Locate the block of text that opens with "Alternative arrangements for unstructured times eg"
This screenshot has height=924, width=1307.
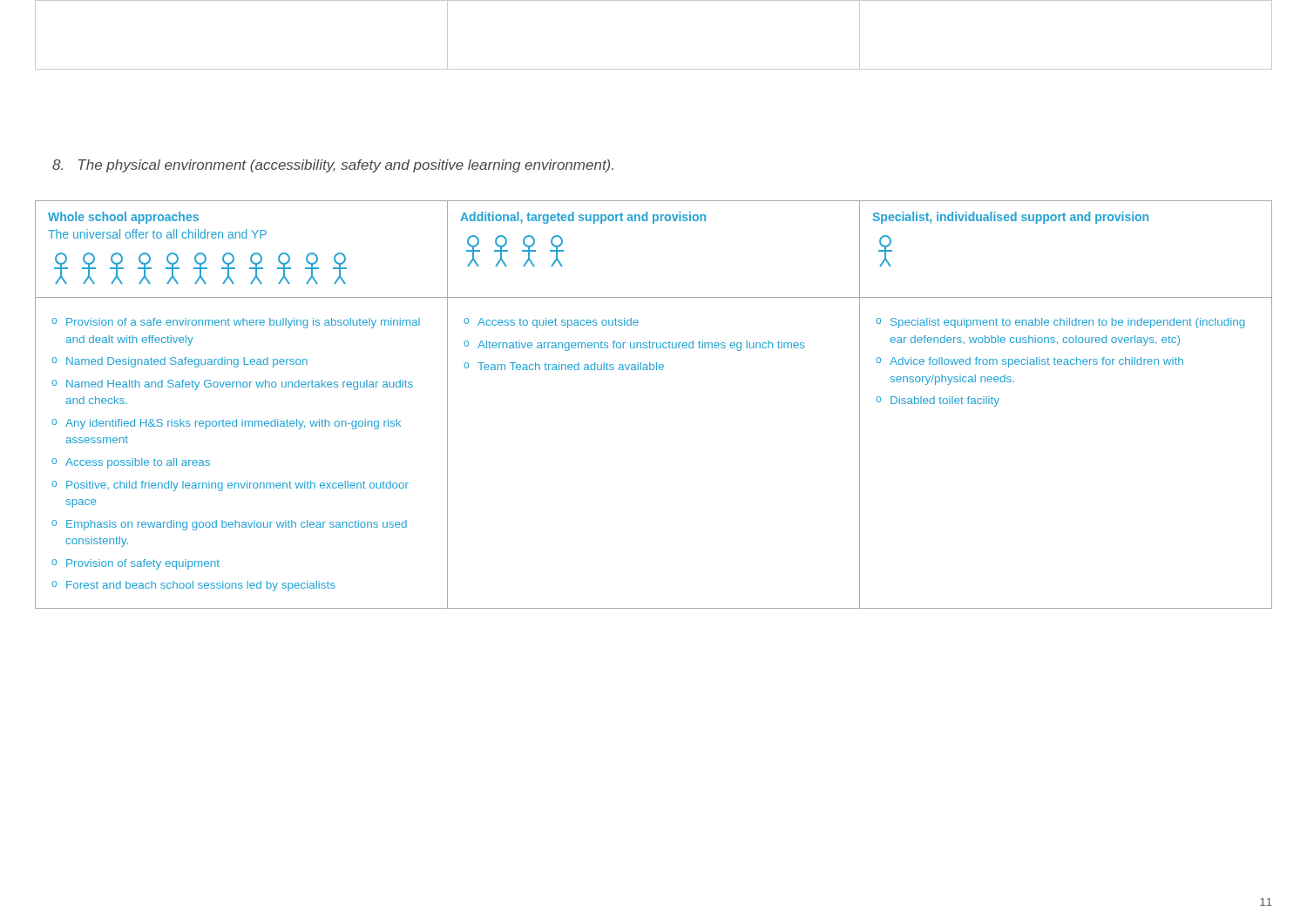641,344
